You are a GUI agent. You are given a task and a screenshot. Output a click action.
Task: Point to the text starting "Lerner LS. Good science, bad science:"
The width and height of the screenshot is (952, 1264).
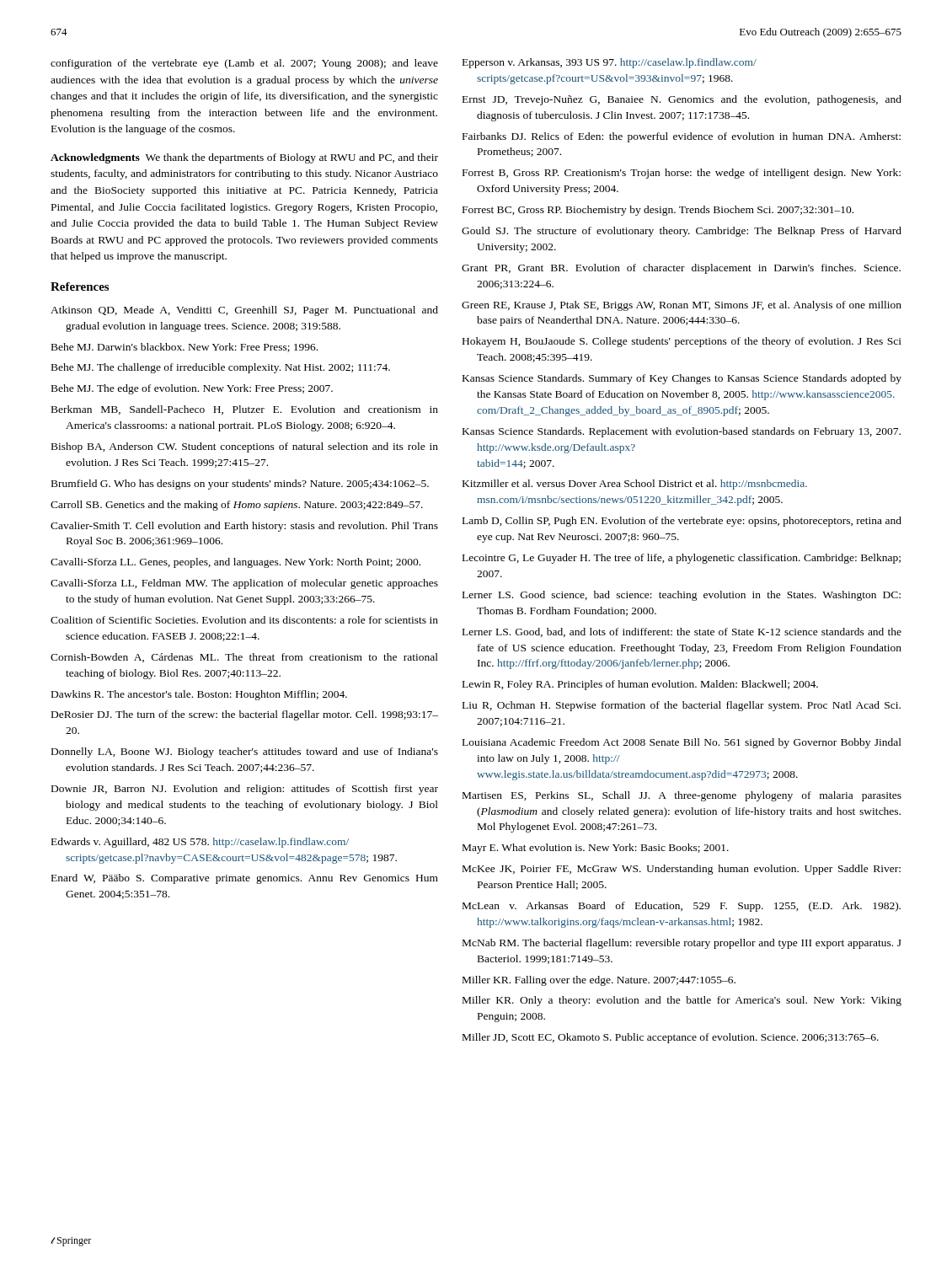[682, 602]
